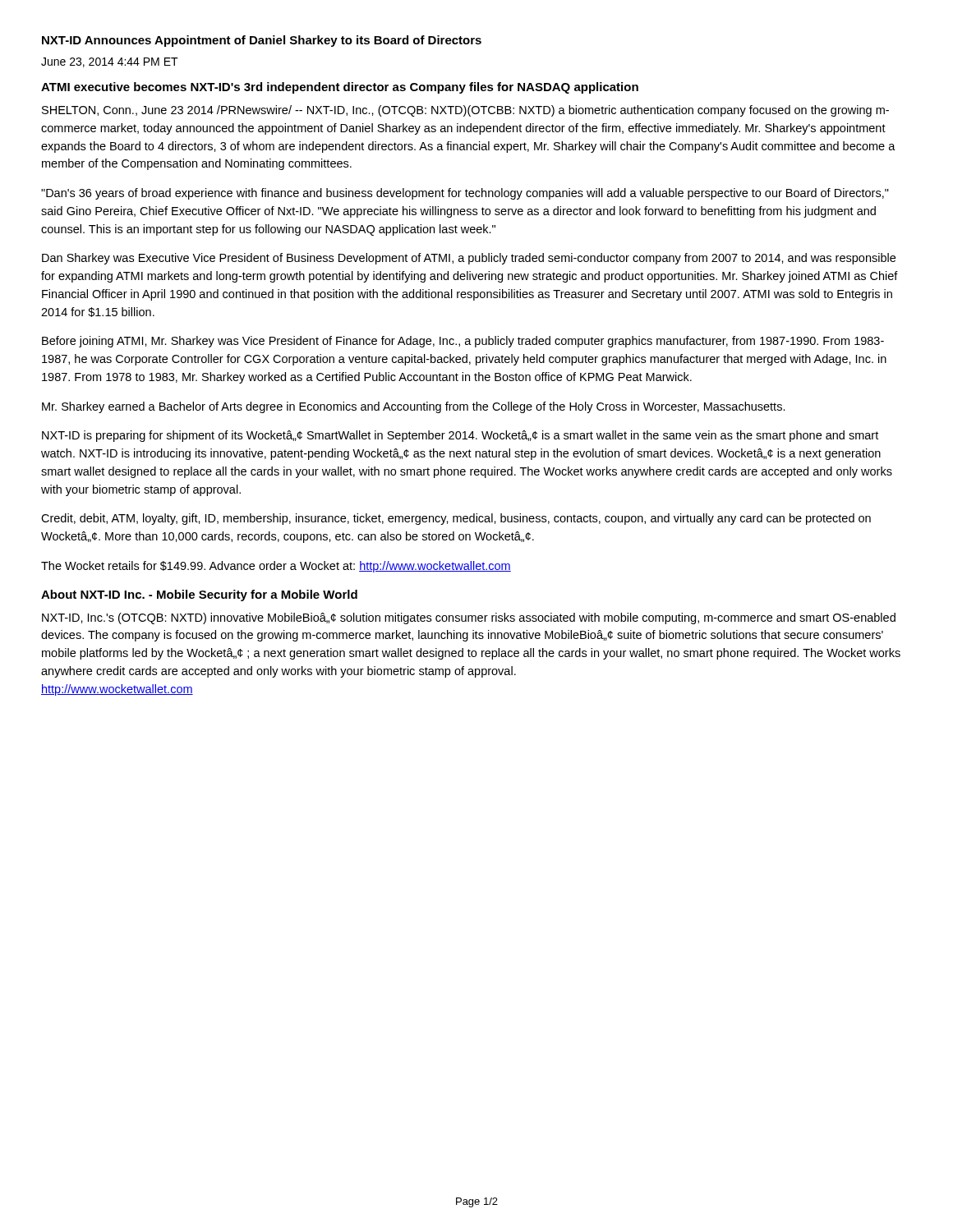This screenshot has height=1232, width=953.
Task: Click on the text block that says "Before joining ATMI, Mr. Sharkey was"
Action: (464, 359)
